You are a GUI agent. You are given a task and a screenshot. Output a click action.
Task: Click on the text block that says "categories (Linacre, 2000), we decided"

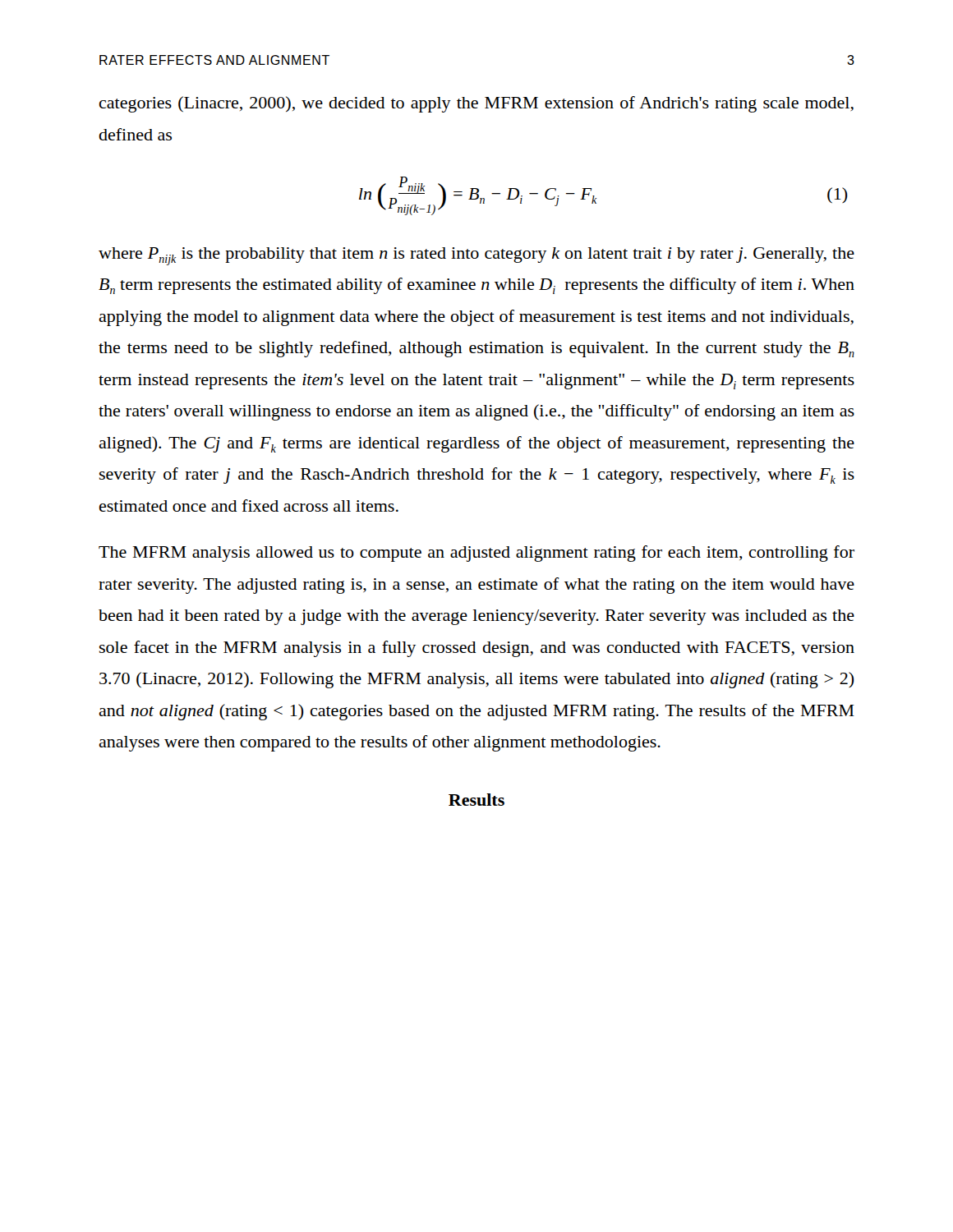coord(476,119)
